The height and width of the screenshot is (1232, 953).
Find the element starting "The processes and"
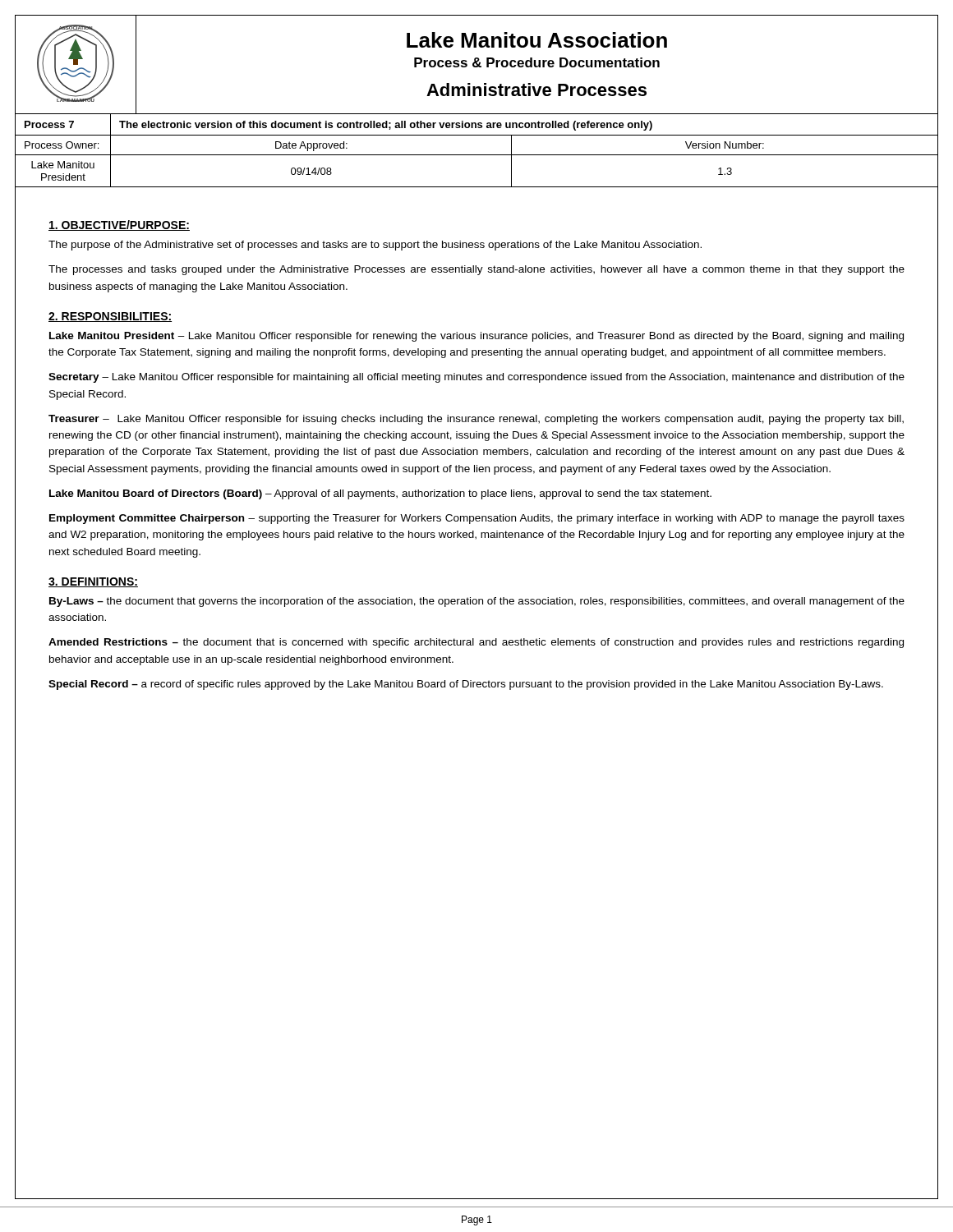tap(476, 278)
